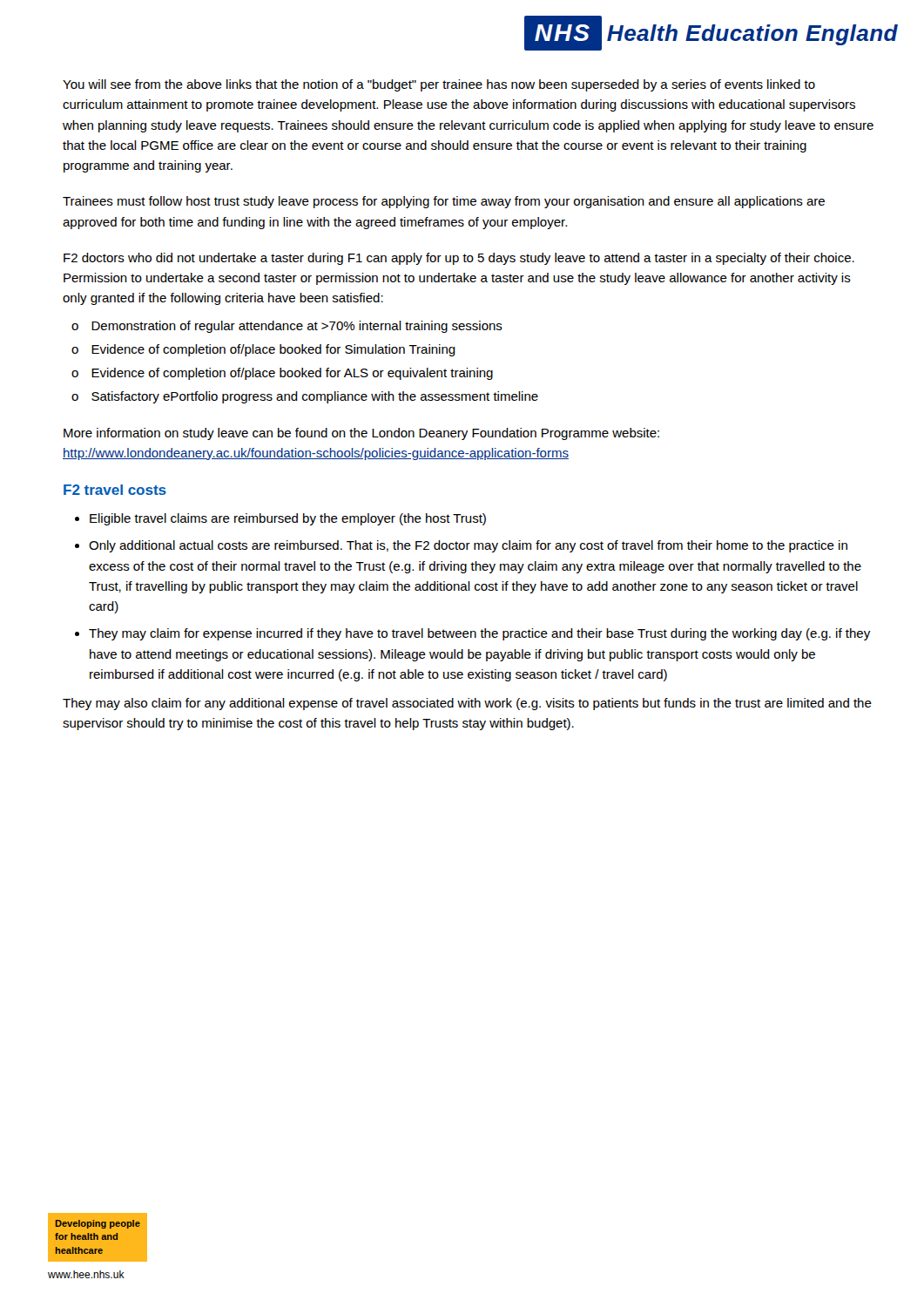Image resolution: width=924 pixels, height=1307 pixels.
Task: Where is the passage that starts "Demonstration of regular attendance"?
Action: pyautogui.click(x=297, y=325)
